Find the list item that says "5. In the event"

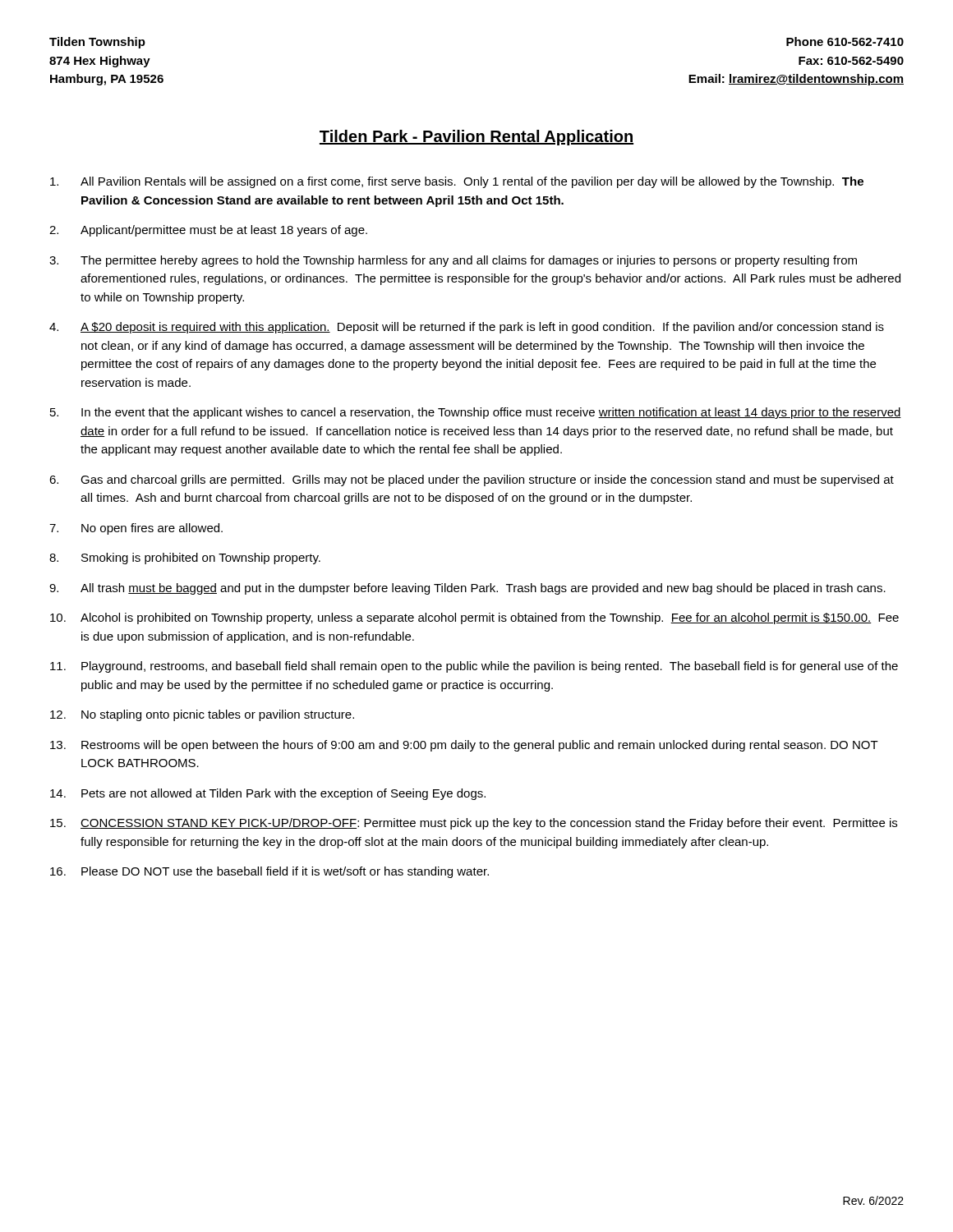point(476,431)
